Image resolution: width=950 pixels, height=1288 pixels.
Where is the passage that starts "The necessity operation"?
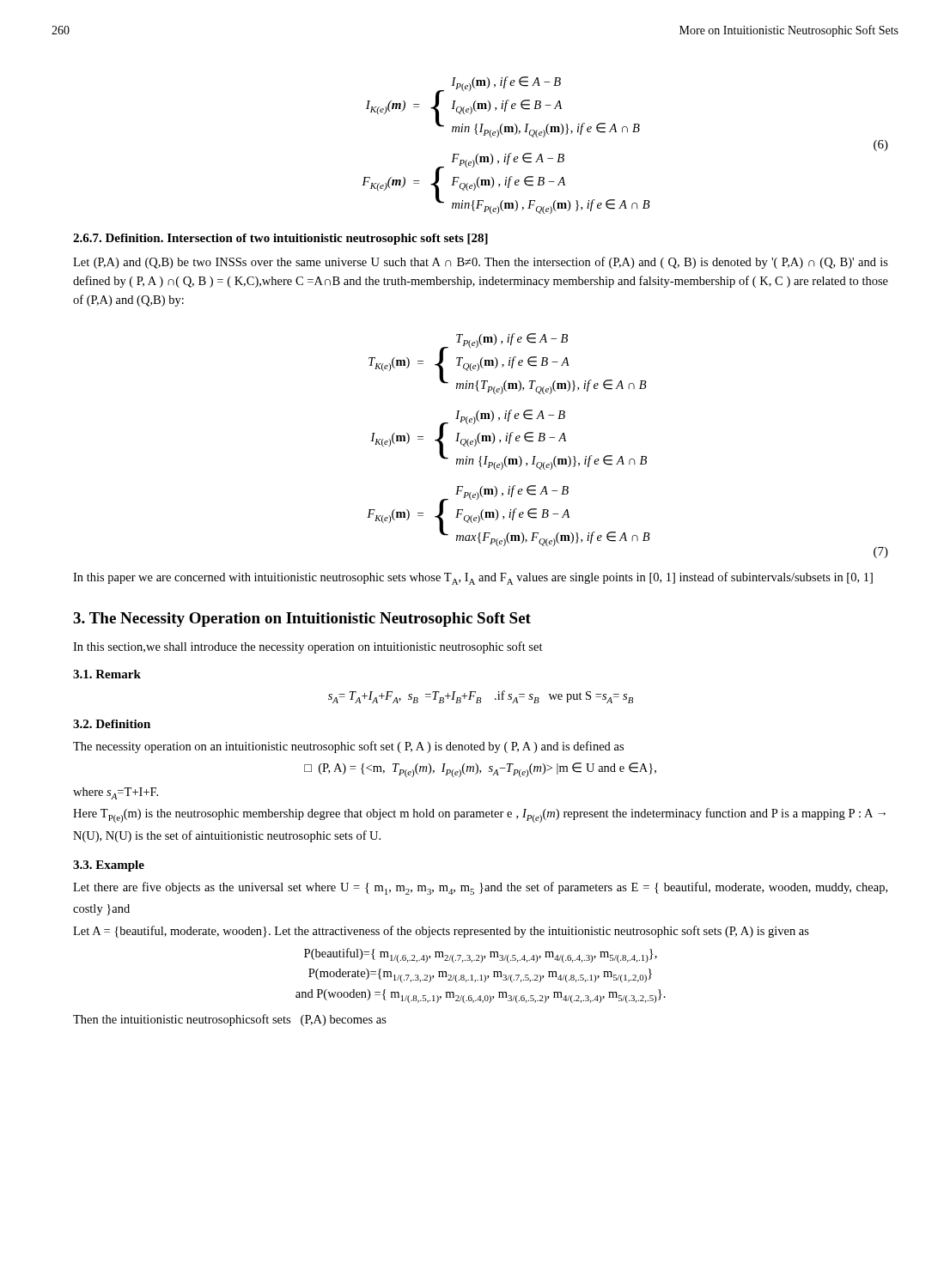point(349,746)
